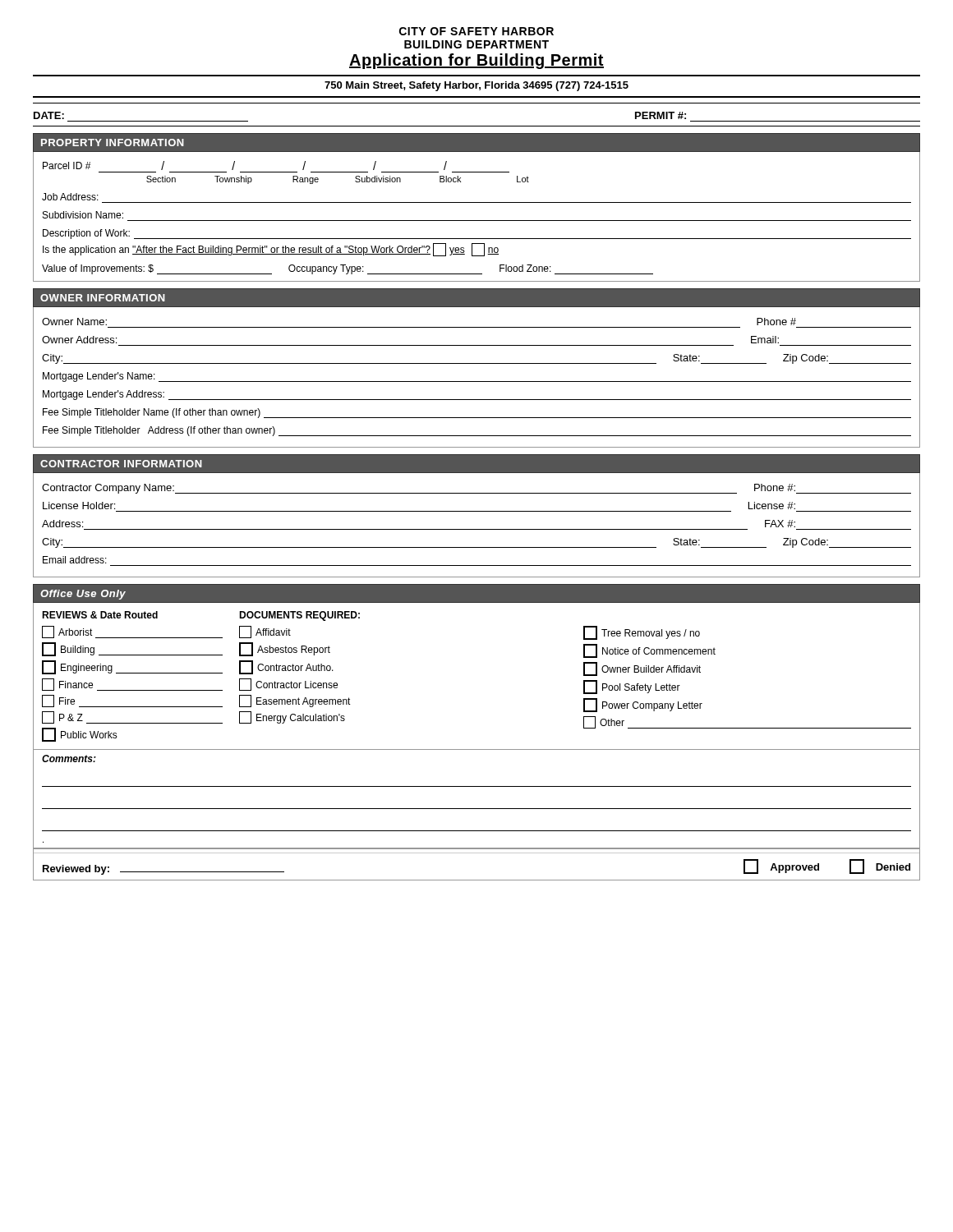The image size is (953, 1232).
Task: Select the list item with the text "Notice of Commencement"
Action: coord(649,651)
